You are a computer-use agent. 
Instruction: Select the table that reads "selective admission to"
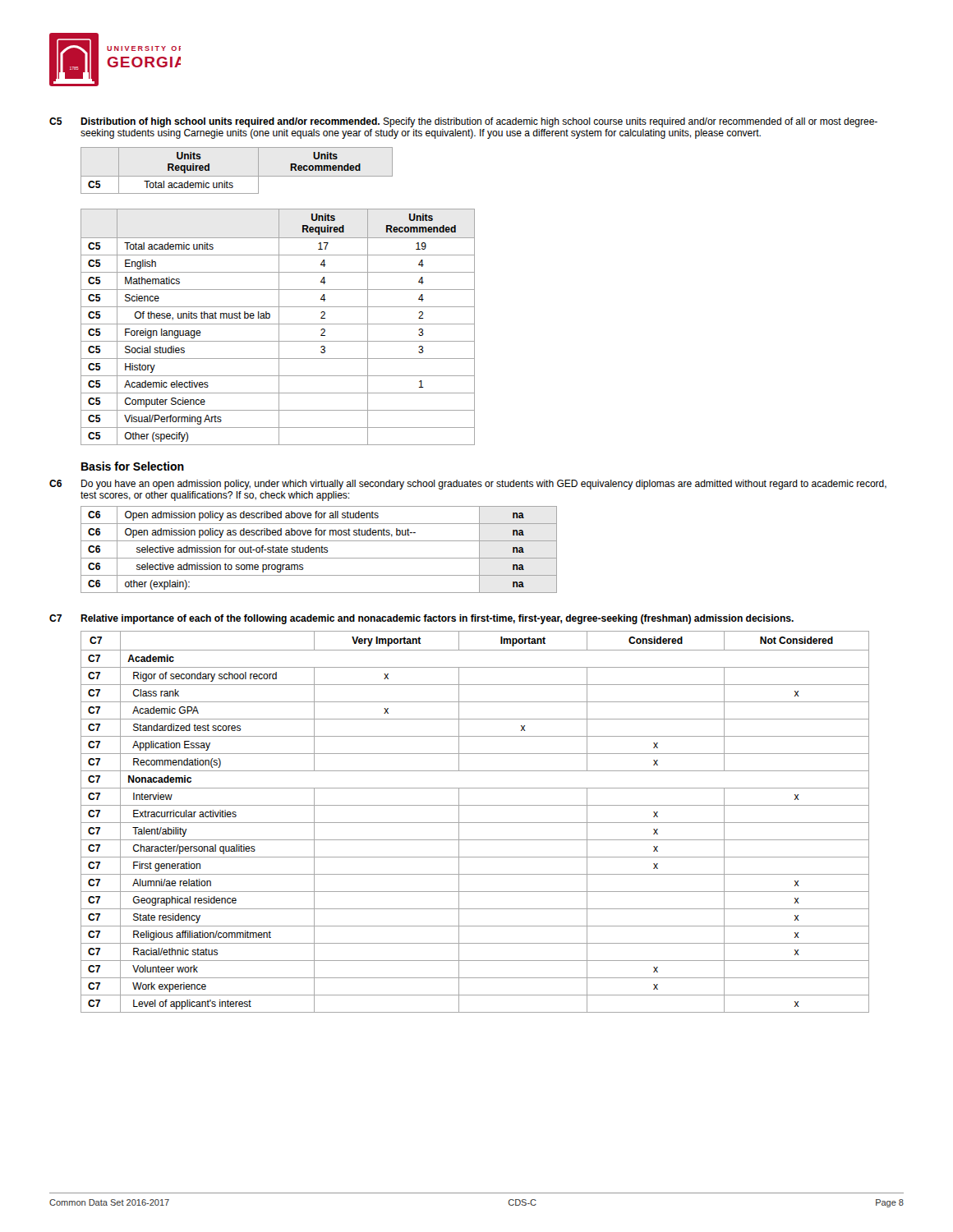476,552
